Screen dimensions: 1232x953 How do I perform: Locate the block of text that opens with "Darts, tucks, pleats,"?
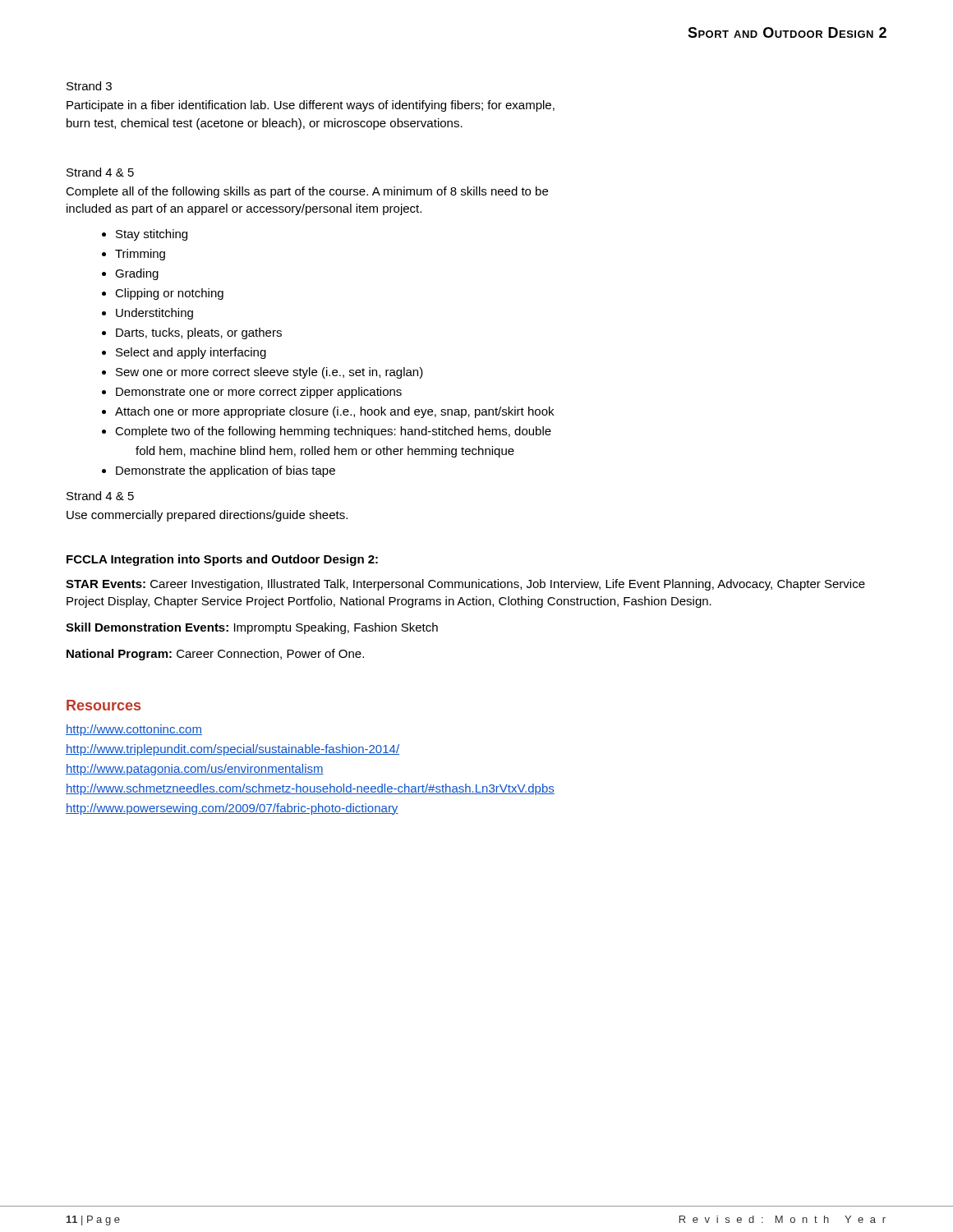tap(199, 332)
